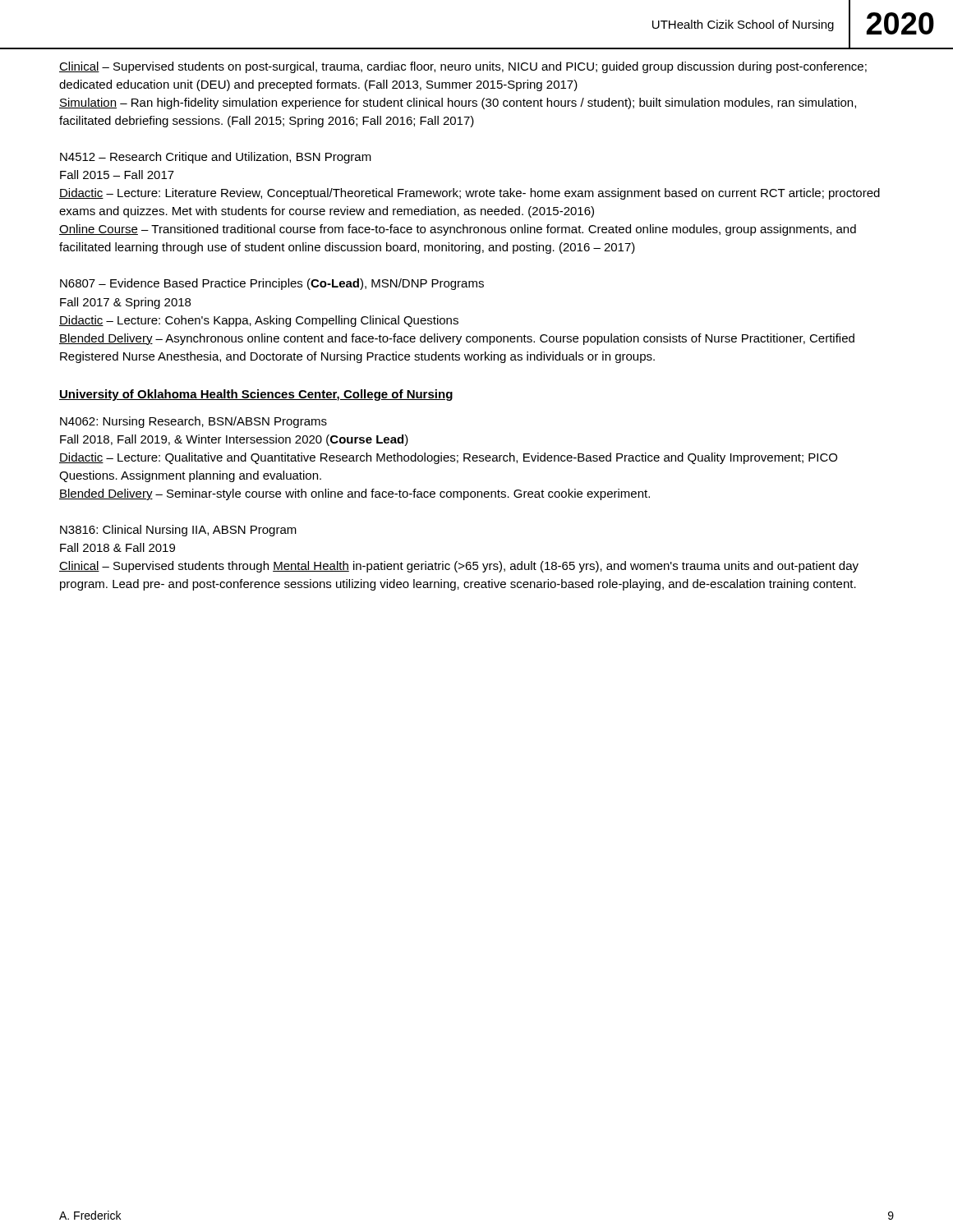
Task: Select the text starting "N3816: Clinical Nursing IIA, ABSN Program"
Action: [459, 556]
